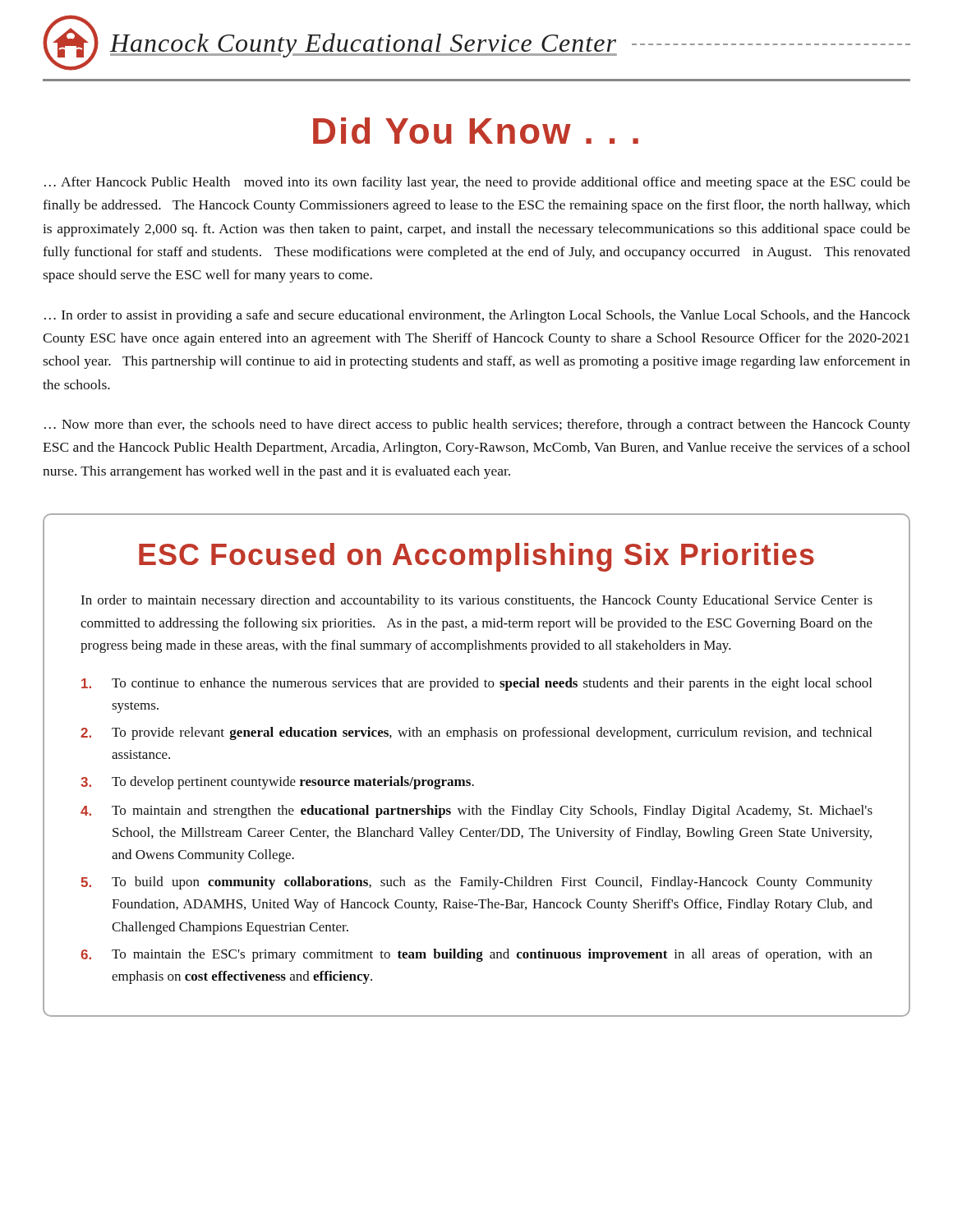Find the block starting "… After Hancock"
Screen dimensions: 1232x953
coord(476,228)
